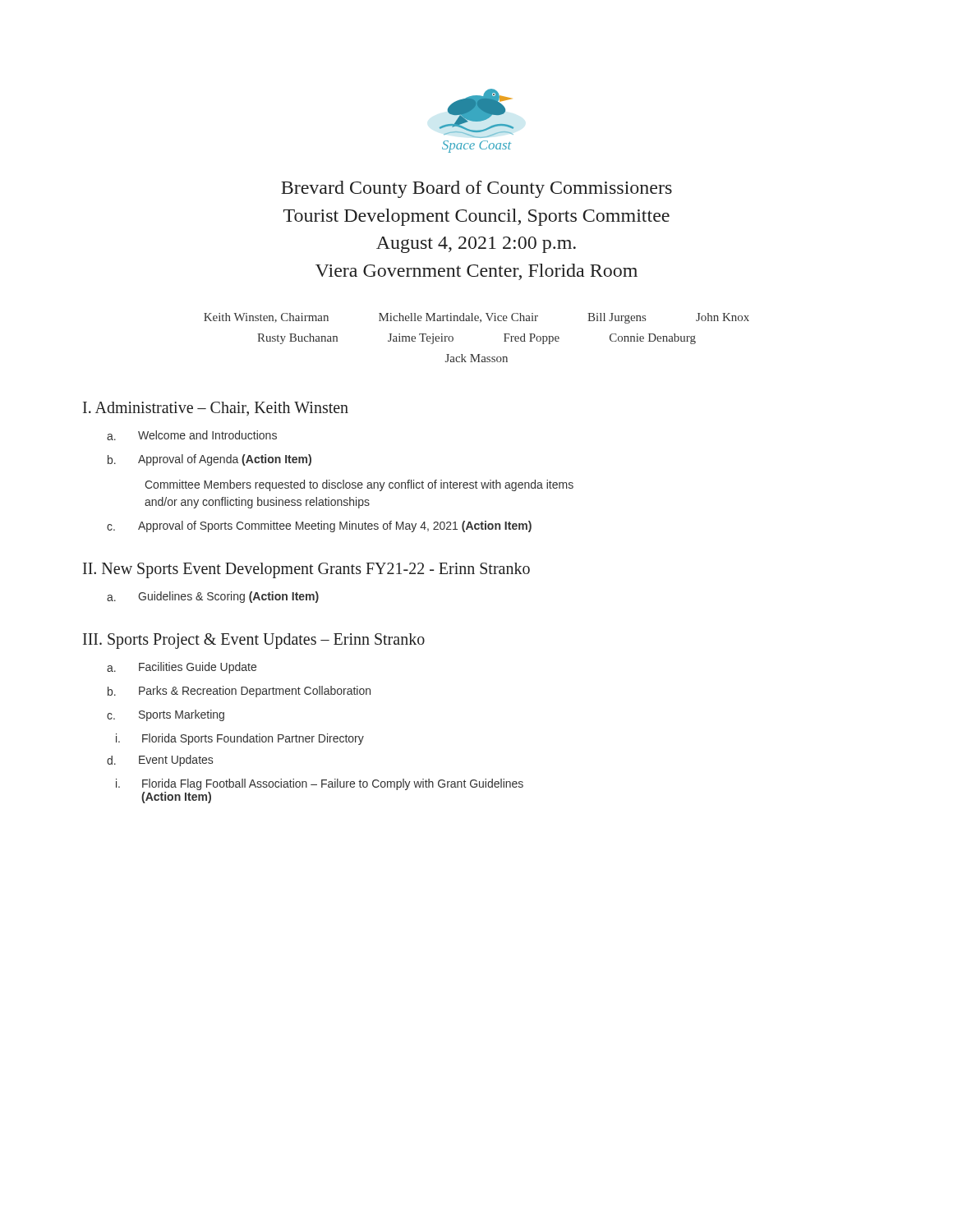Select the list item with the text "b. Approval of Agenda (Action"

(209, 460)
